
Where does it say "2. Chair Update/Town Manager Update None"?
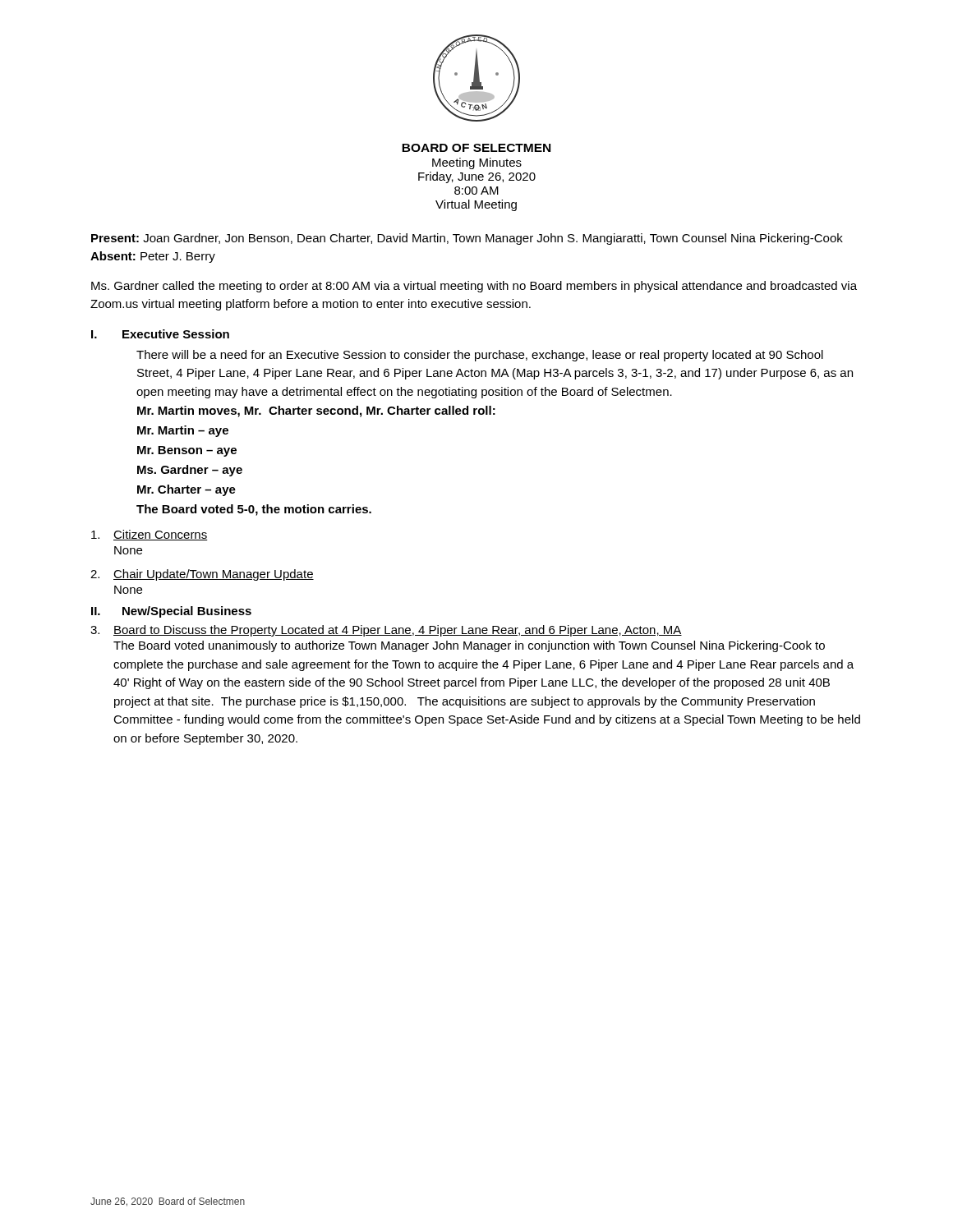[x=202, y=575]
